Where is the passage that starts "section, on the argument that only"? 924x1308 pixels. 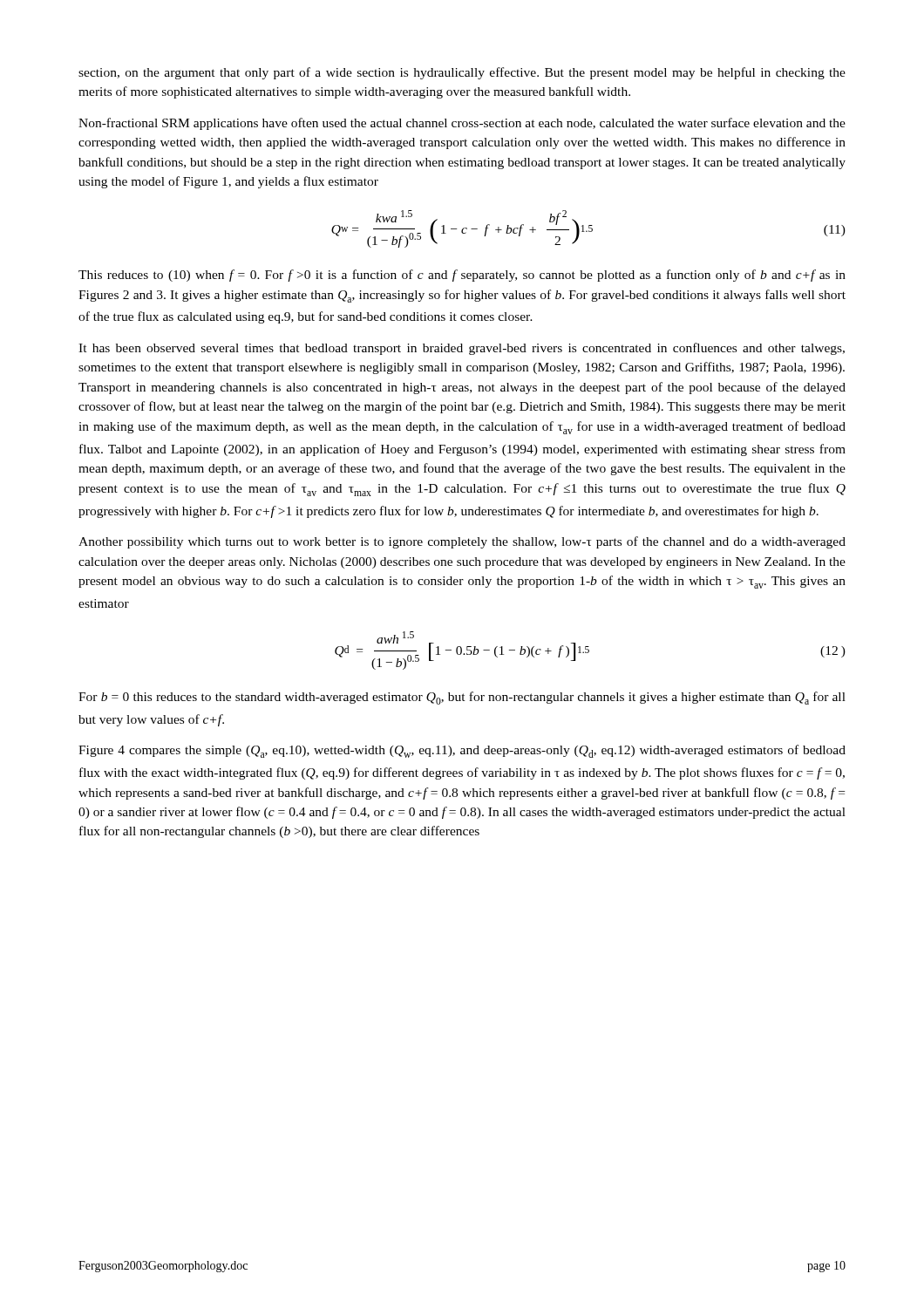[462, 82]
